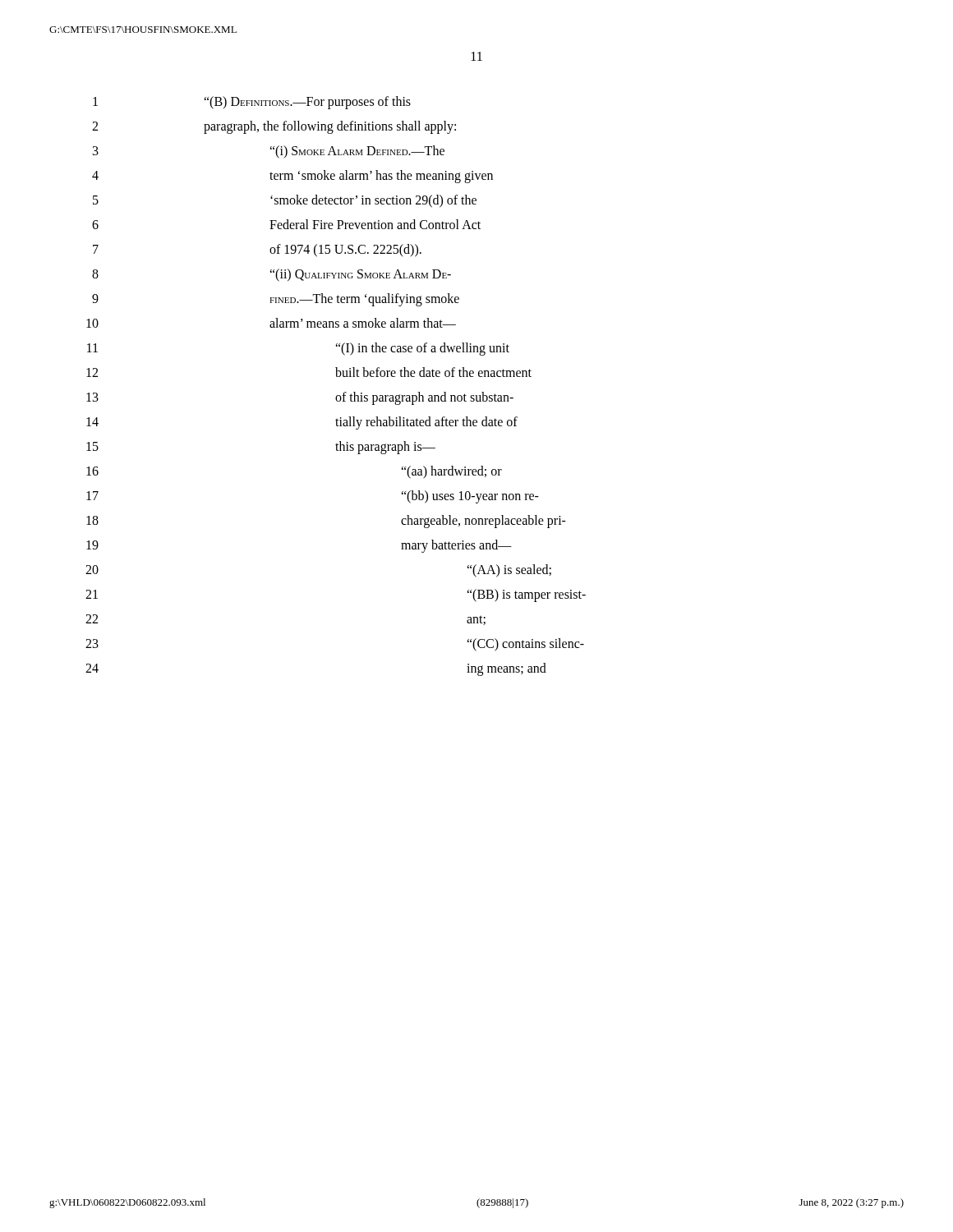953x1232 pixels.
Task: Locate the list item with the text "4 term ‘smoke alarm’ has"
Action: (476, 176)
